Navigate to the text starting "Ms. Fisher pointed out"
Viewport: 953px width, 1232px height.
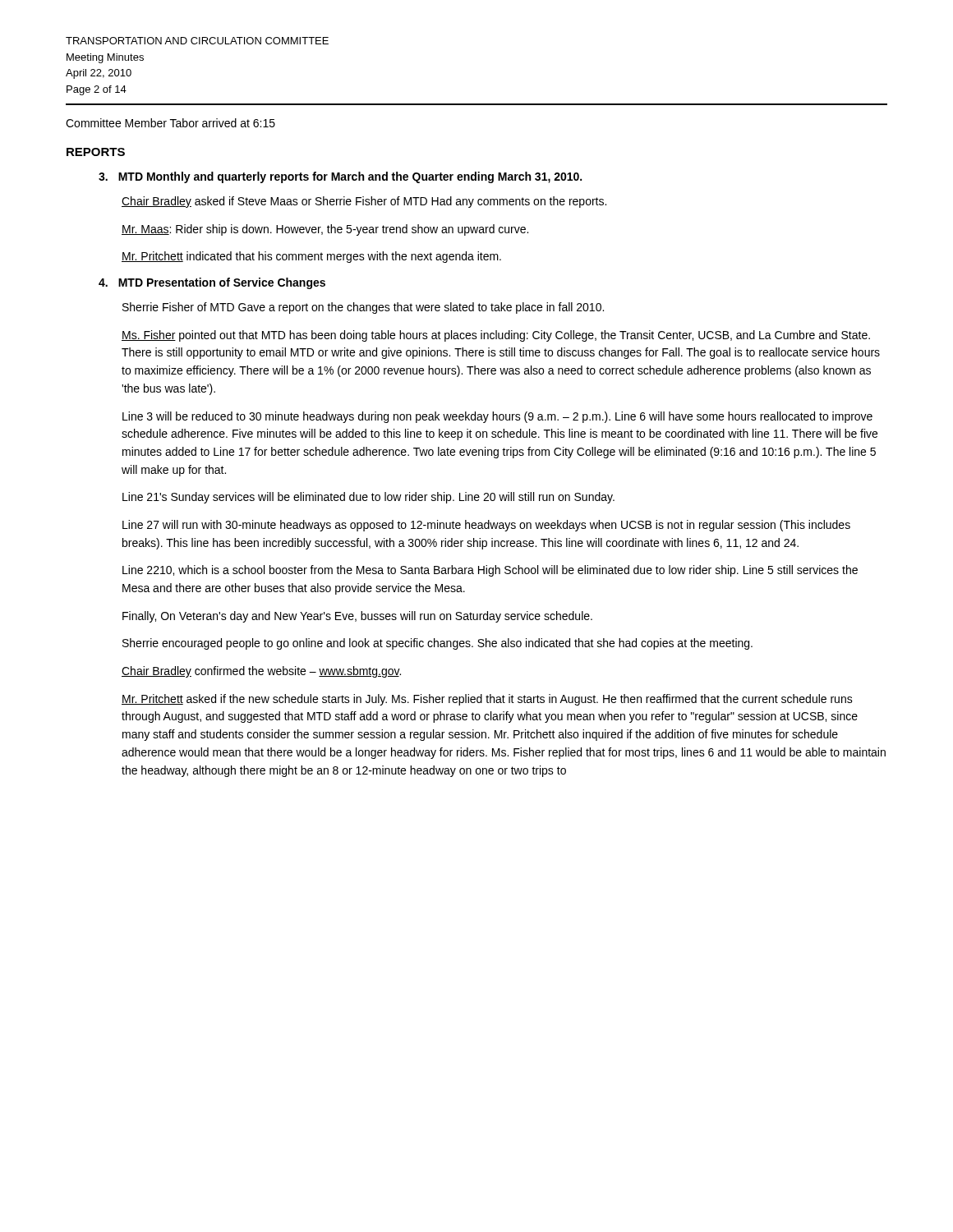point(501,362)
